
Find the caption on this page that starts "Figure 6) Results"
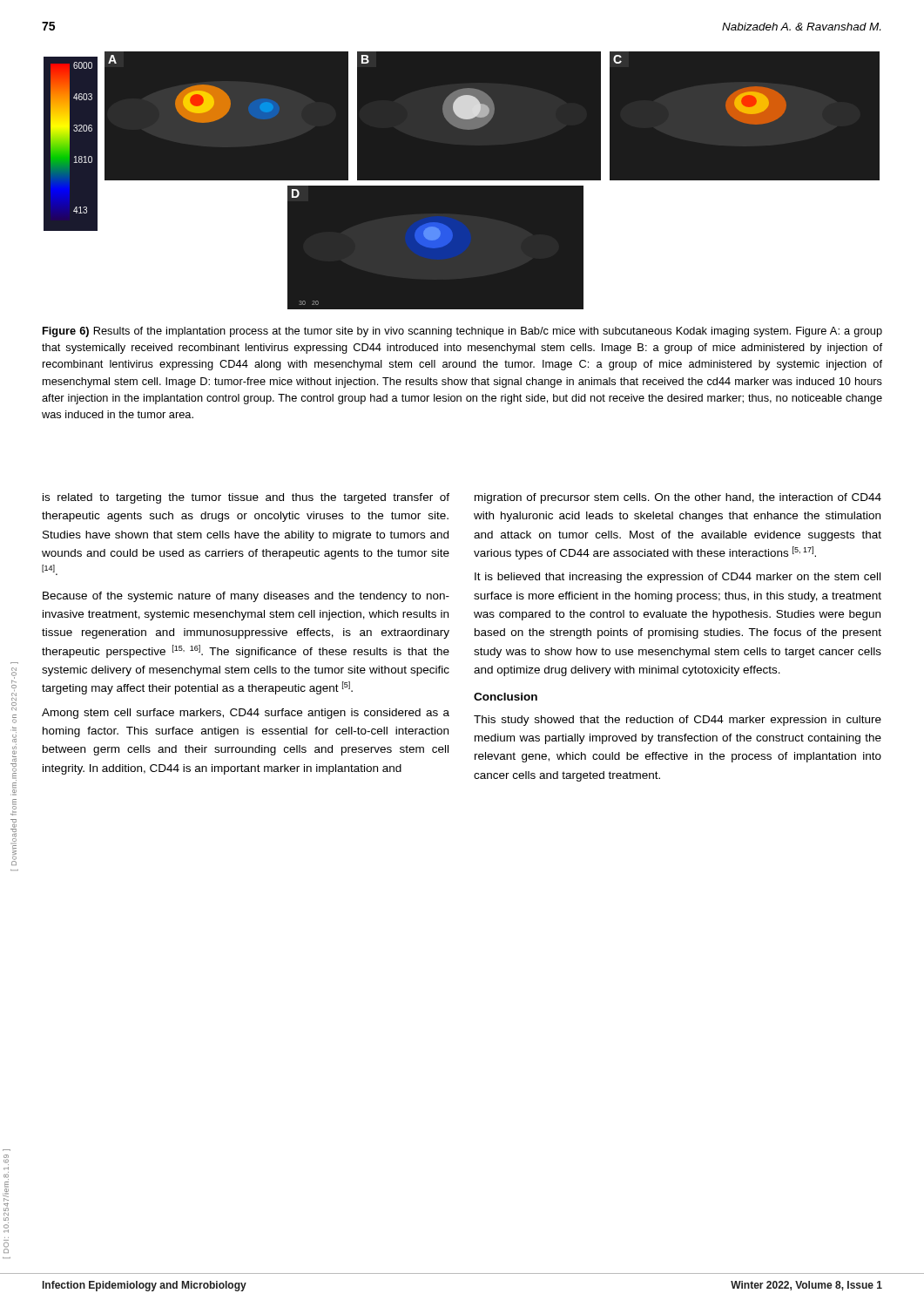(x=462, y=372)
